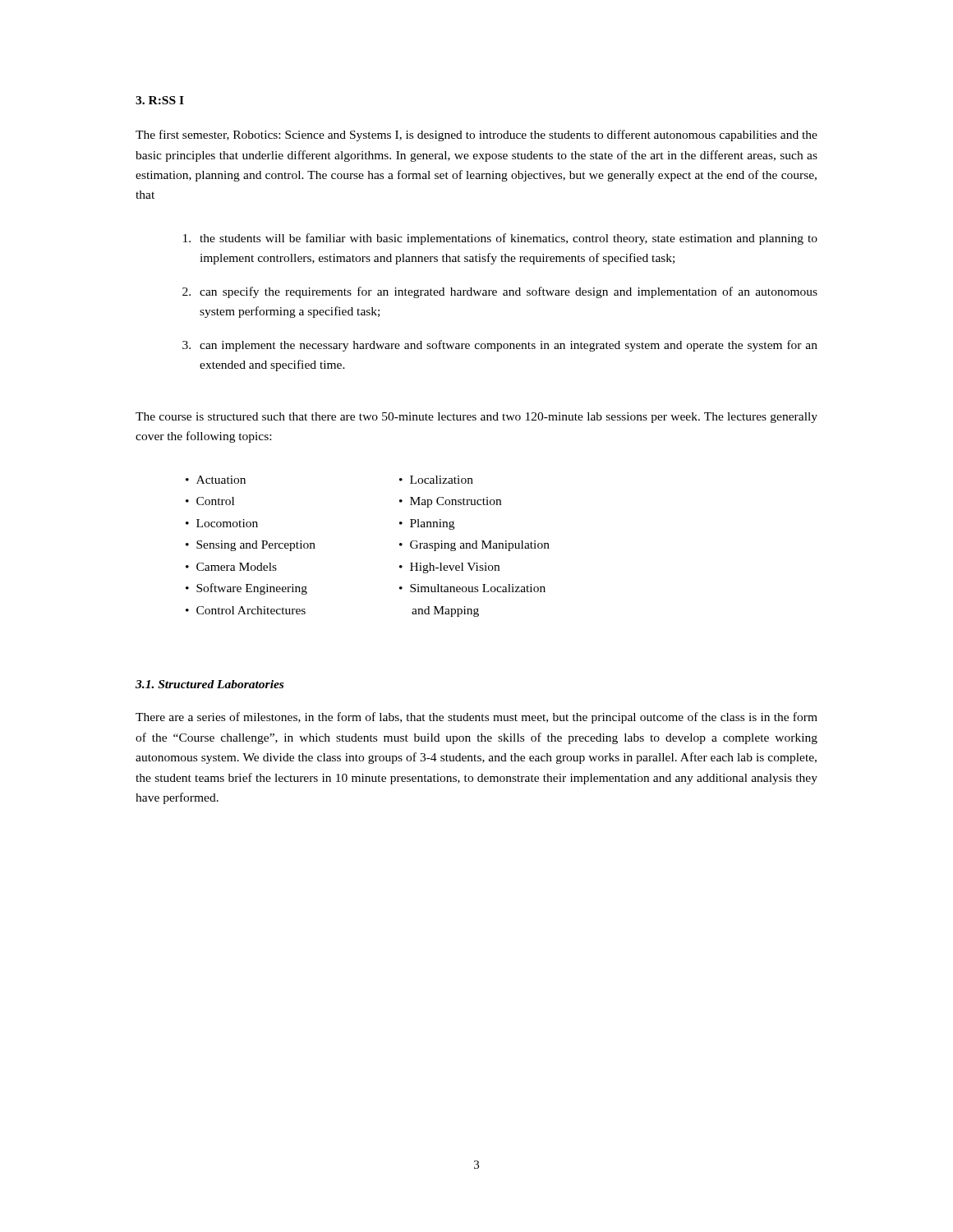
Task: Locate the region starting "the students will"
Action: pos(489,248)
